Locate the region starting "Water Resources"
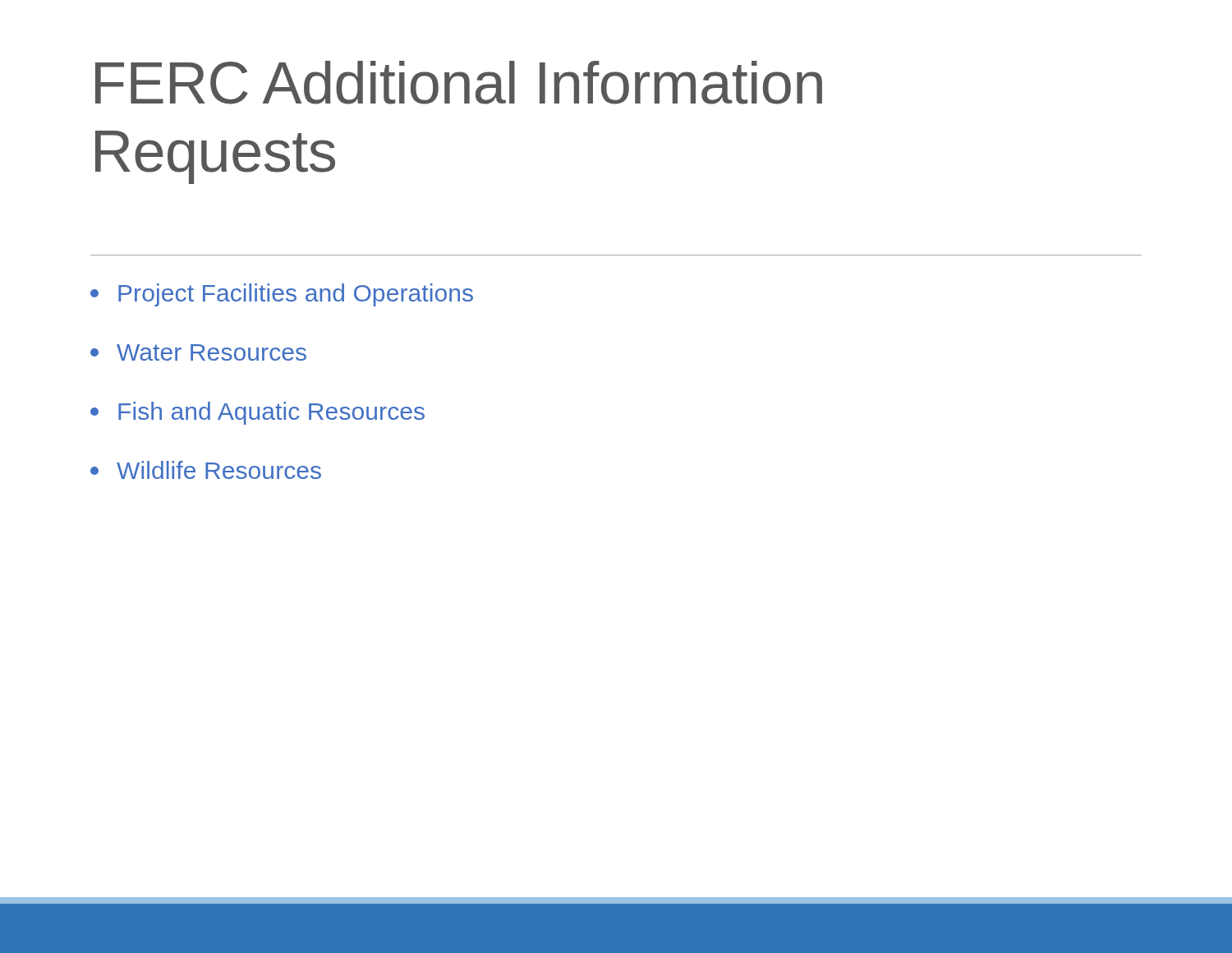1232x953 pixels. point(199,352)
